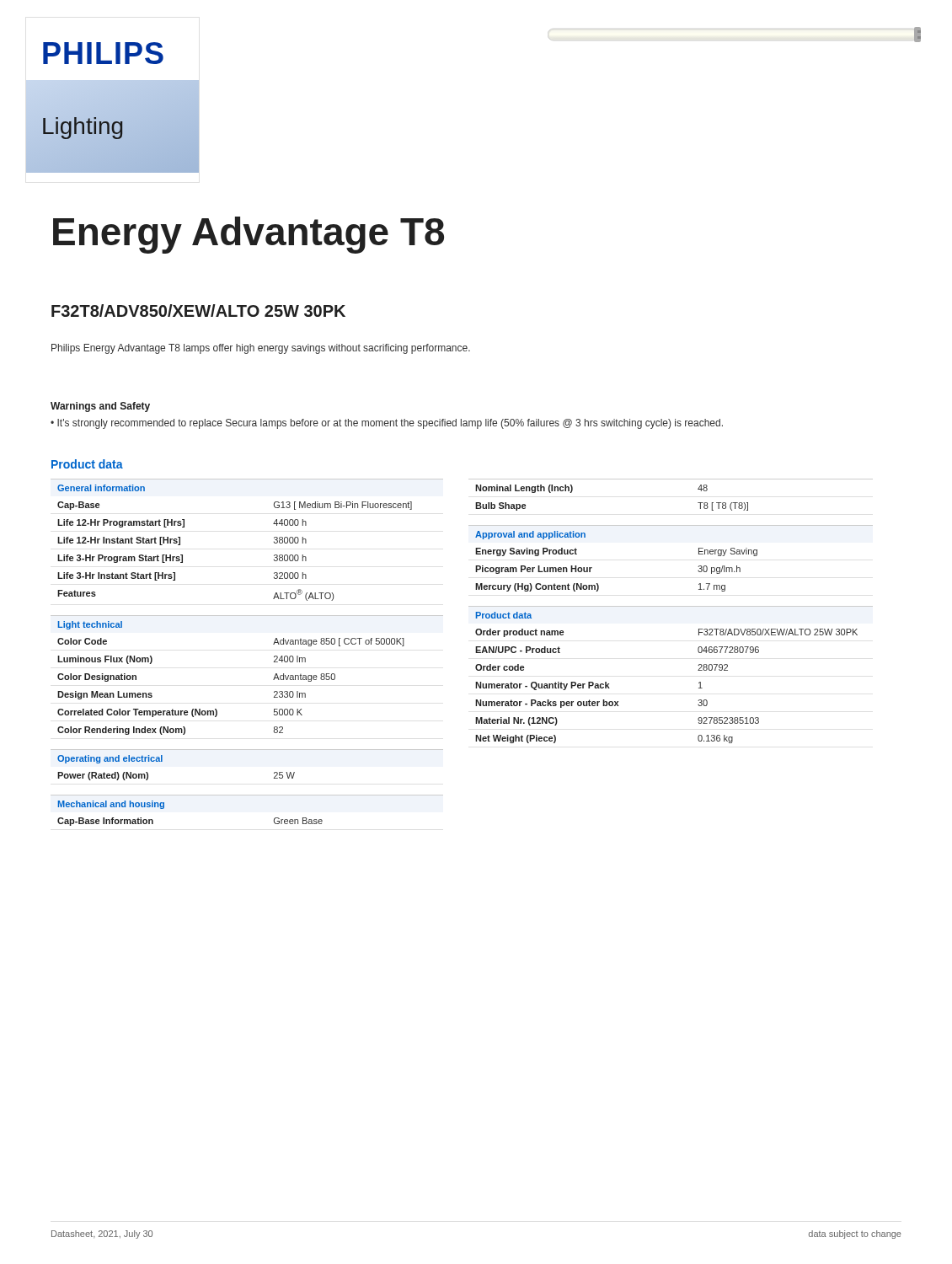The image size is (952, 1264).
Task: Click on the table containing "G13 [ Medium Bi-Pin Fluorescent]"
Action: pyautogui.click(x=247, y=542)
